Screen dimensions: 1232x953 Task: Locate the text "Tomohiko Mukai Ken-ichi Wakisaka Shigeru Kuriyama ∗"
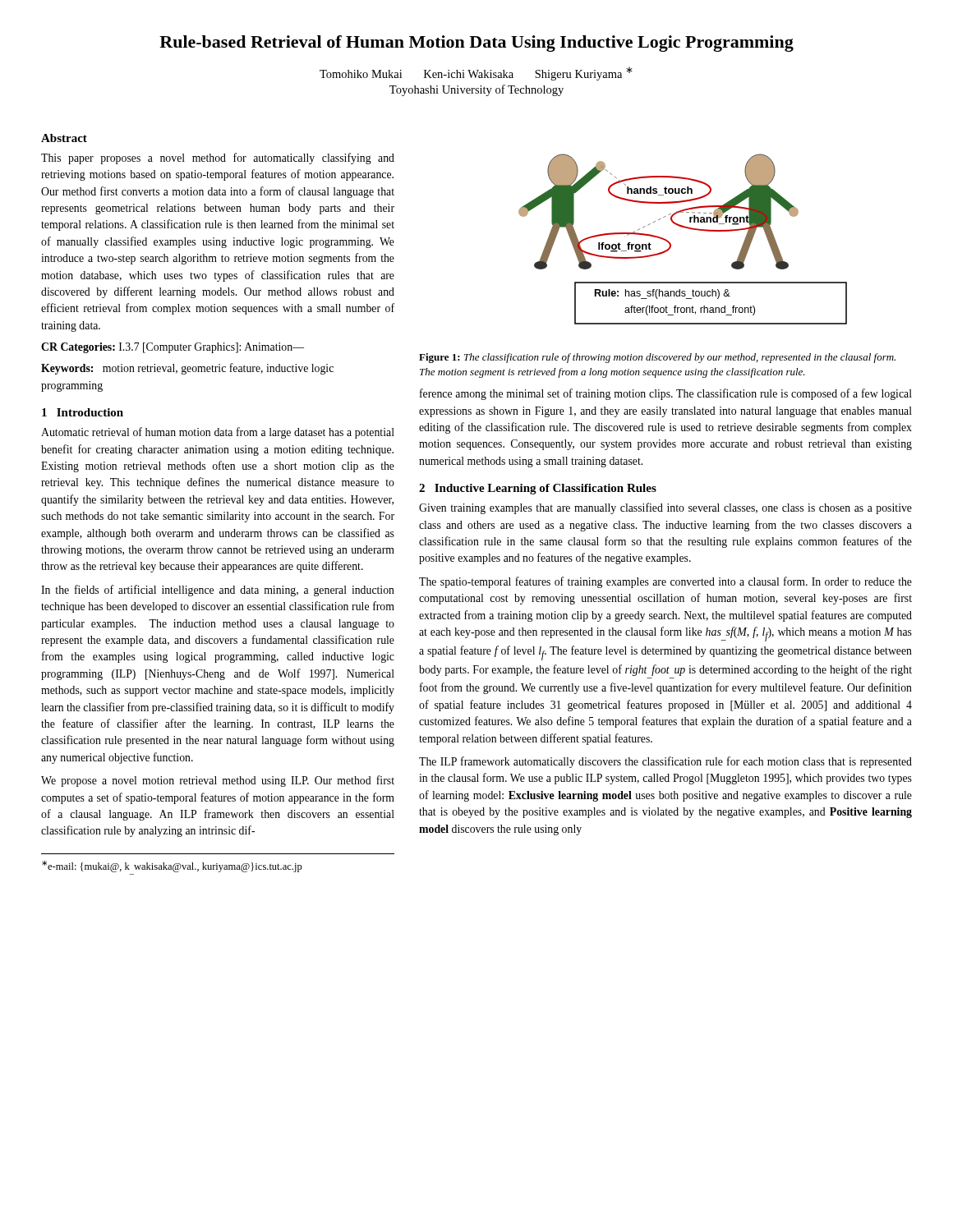(x=476, y=72)
